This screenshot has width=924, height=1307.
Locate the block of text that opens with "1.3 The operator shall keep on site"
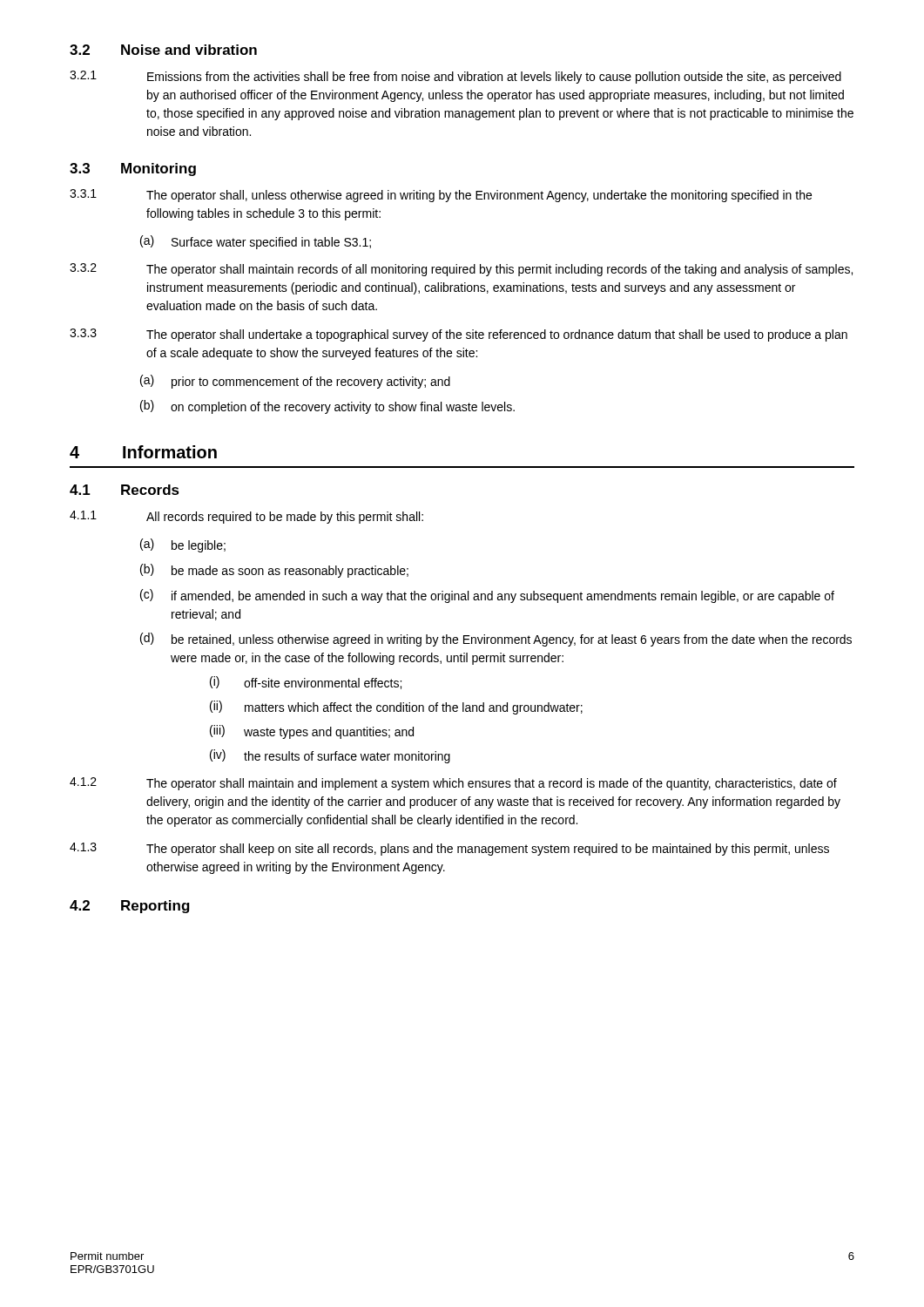[x=462, y=858]
